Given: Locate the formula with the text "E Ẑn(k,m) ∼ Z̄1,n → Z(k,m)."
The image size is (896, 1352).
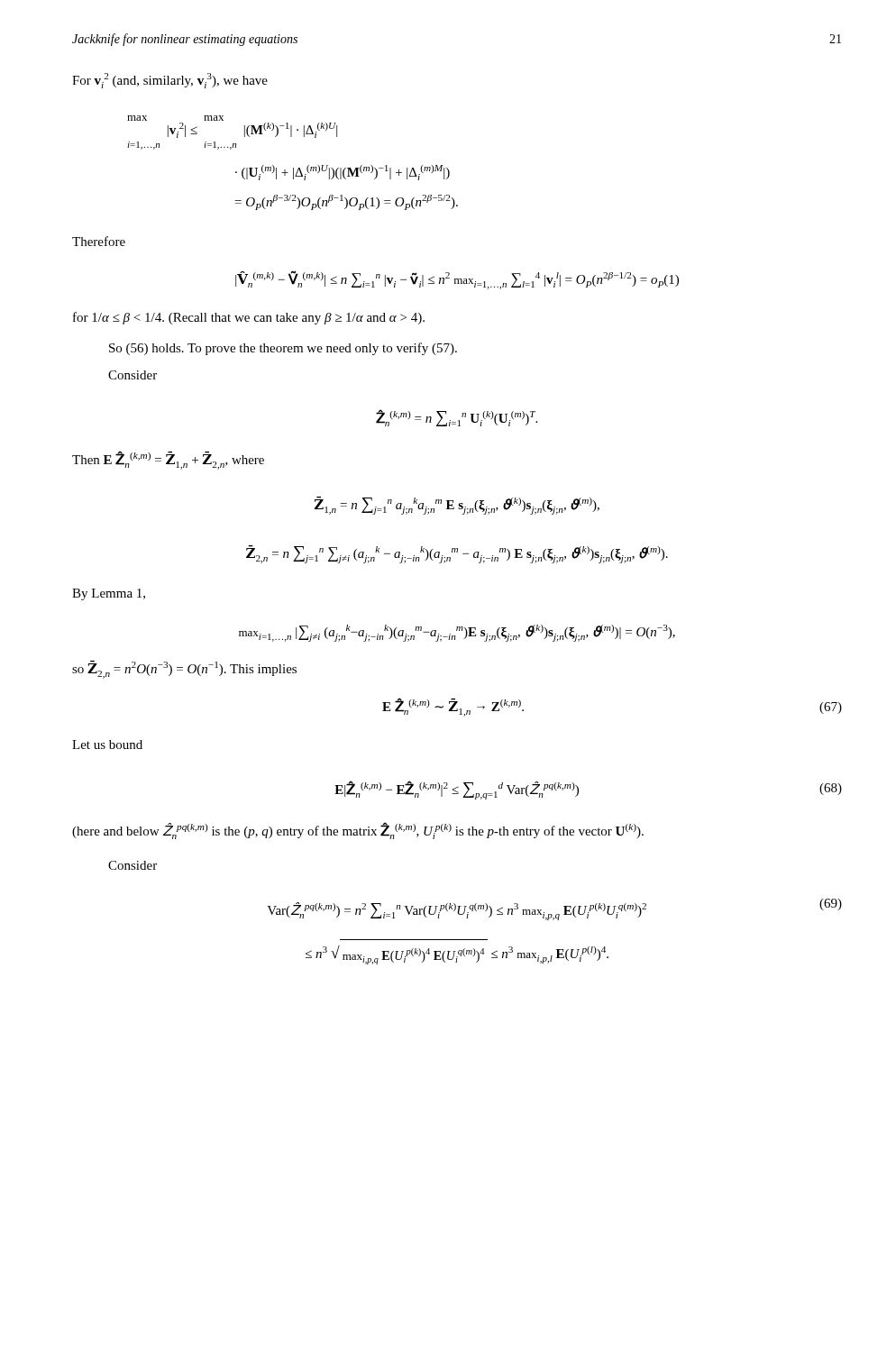Looking at the screenshot, I should 457,706.
